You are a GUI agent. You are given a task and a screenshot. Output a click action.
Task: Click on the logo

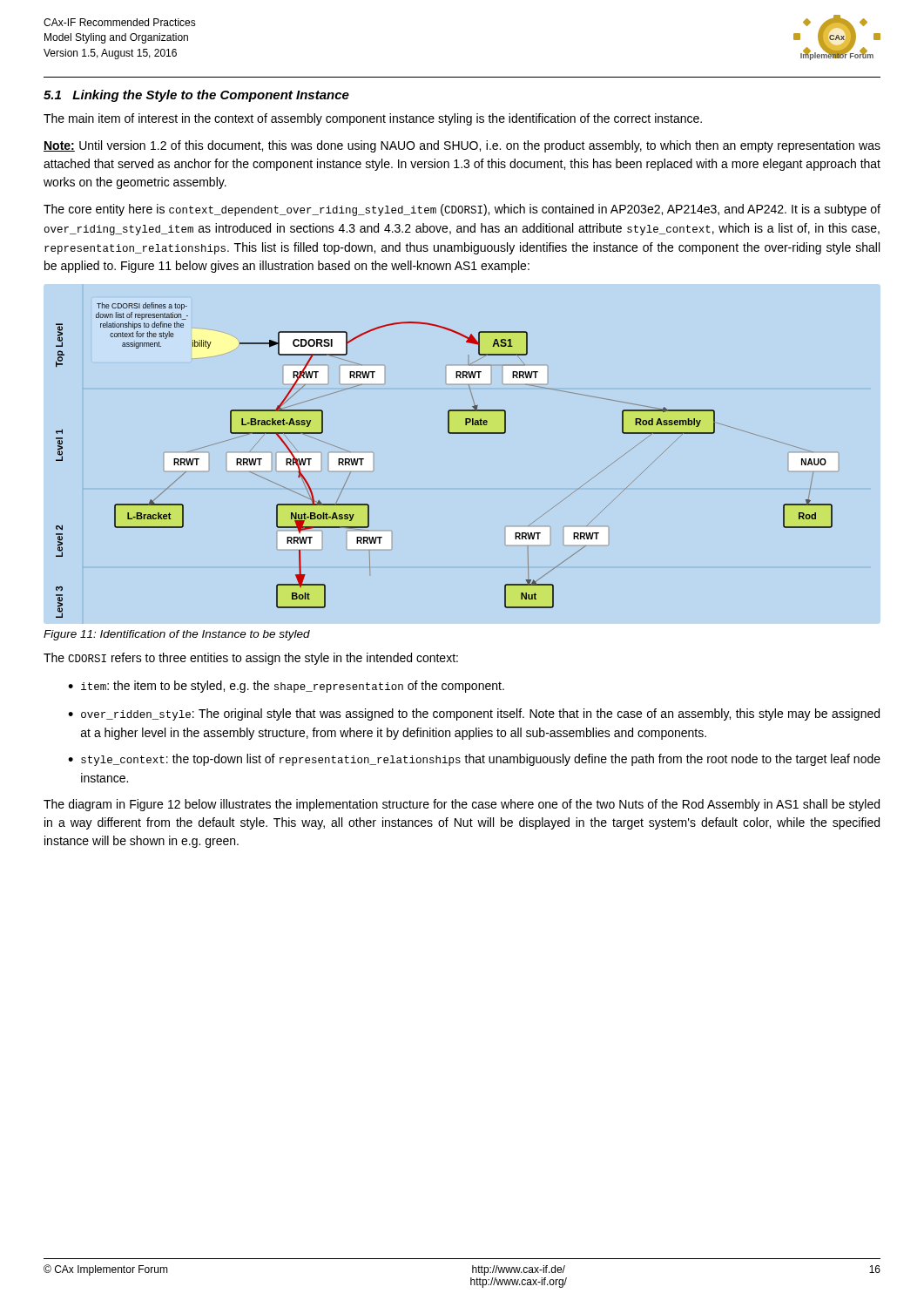837,39
